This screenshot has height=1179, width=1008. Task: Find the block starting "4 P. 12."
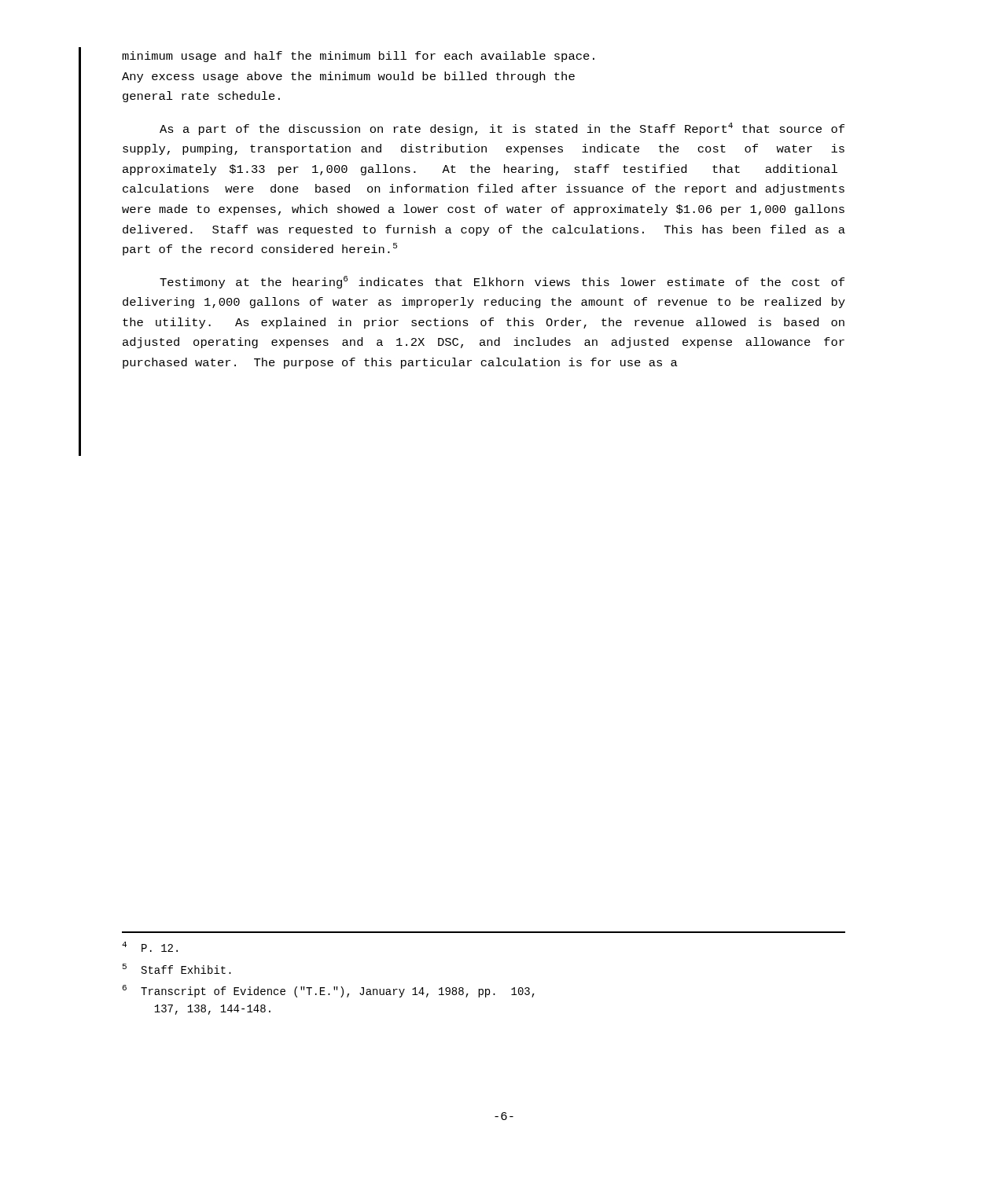tap(150, 947)
